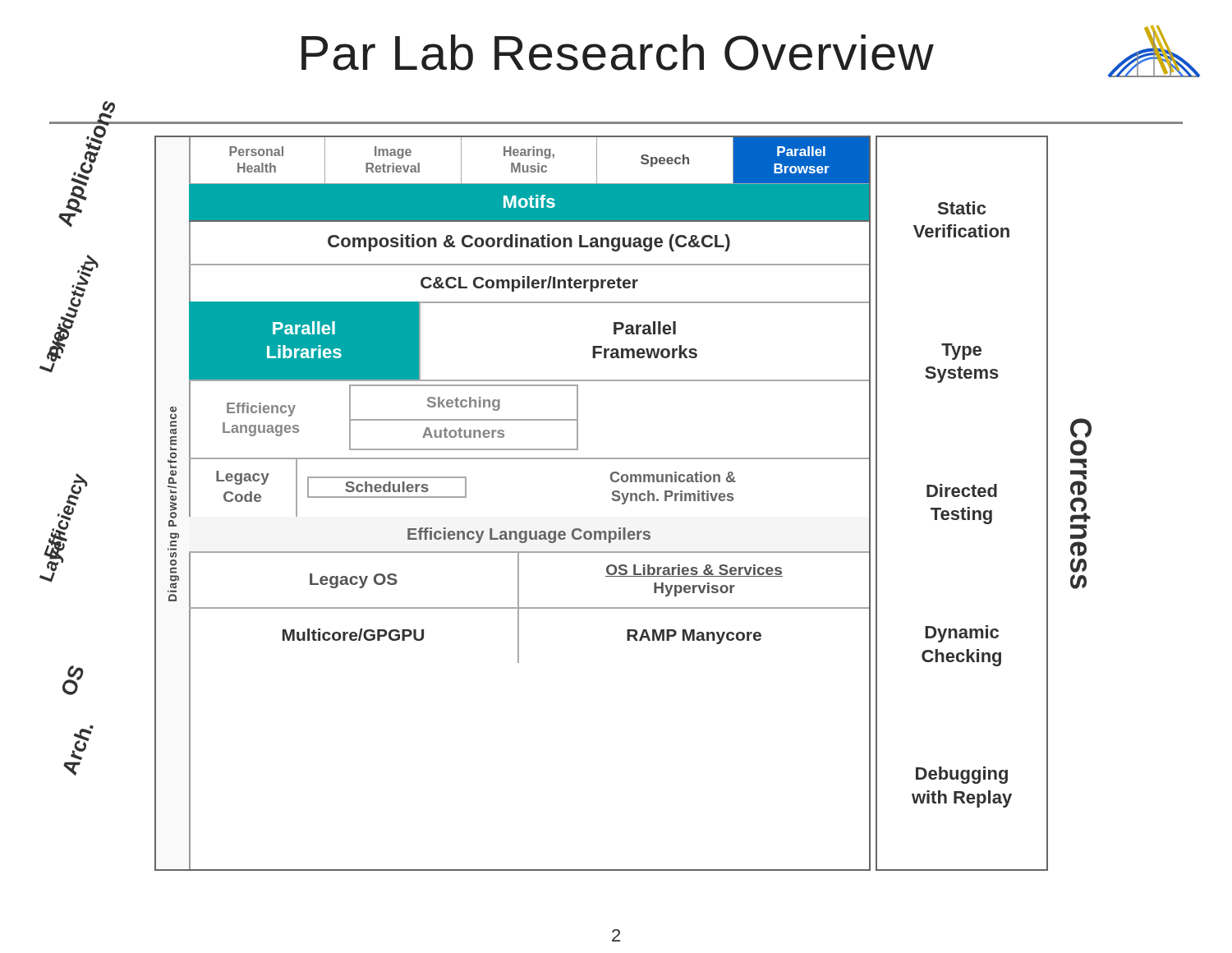
Task: Click on the logo
Action: tap(1154, 52)
